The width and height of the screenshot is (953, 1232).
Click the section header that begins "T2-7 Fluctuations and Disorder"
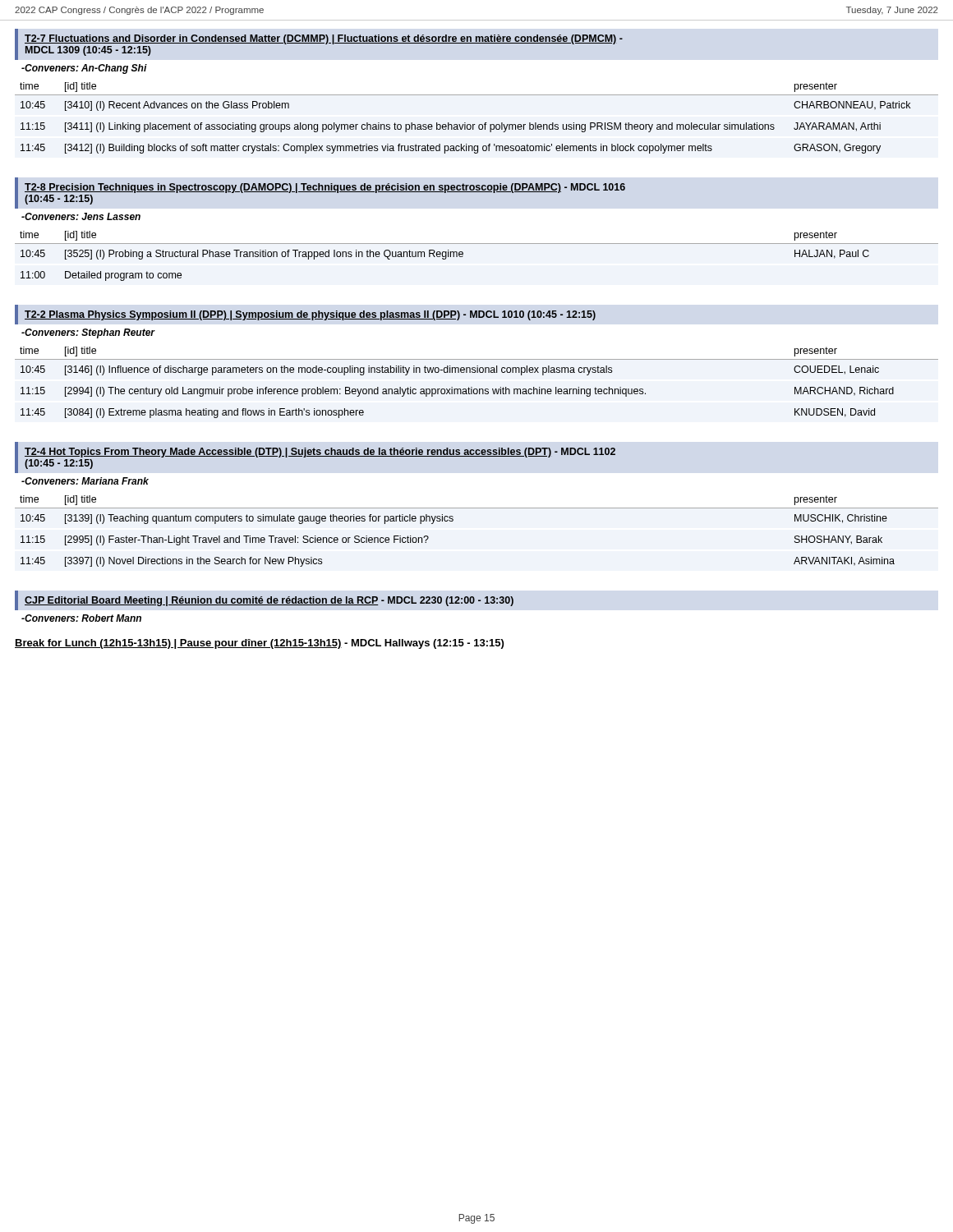point(324,44)
